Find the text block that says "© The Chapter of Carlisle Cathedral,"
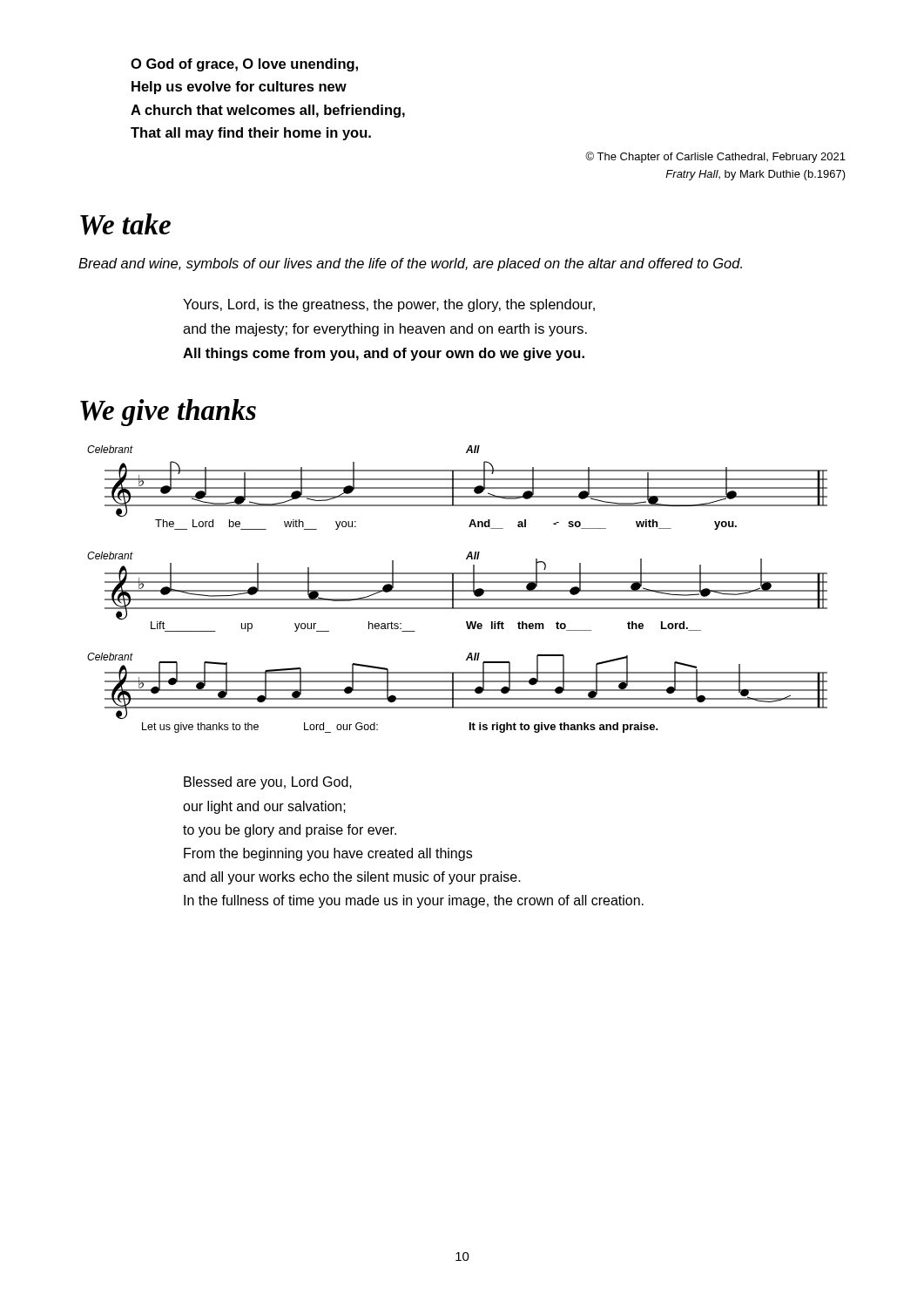This screenshot has width=924, height=1307. pos(716,165)
